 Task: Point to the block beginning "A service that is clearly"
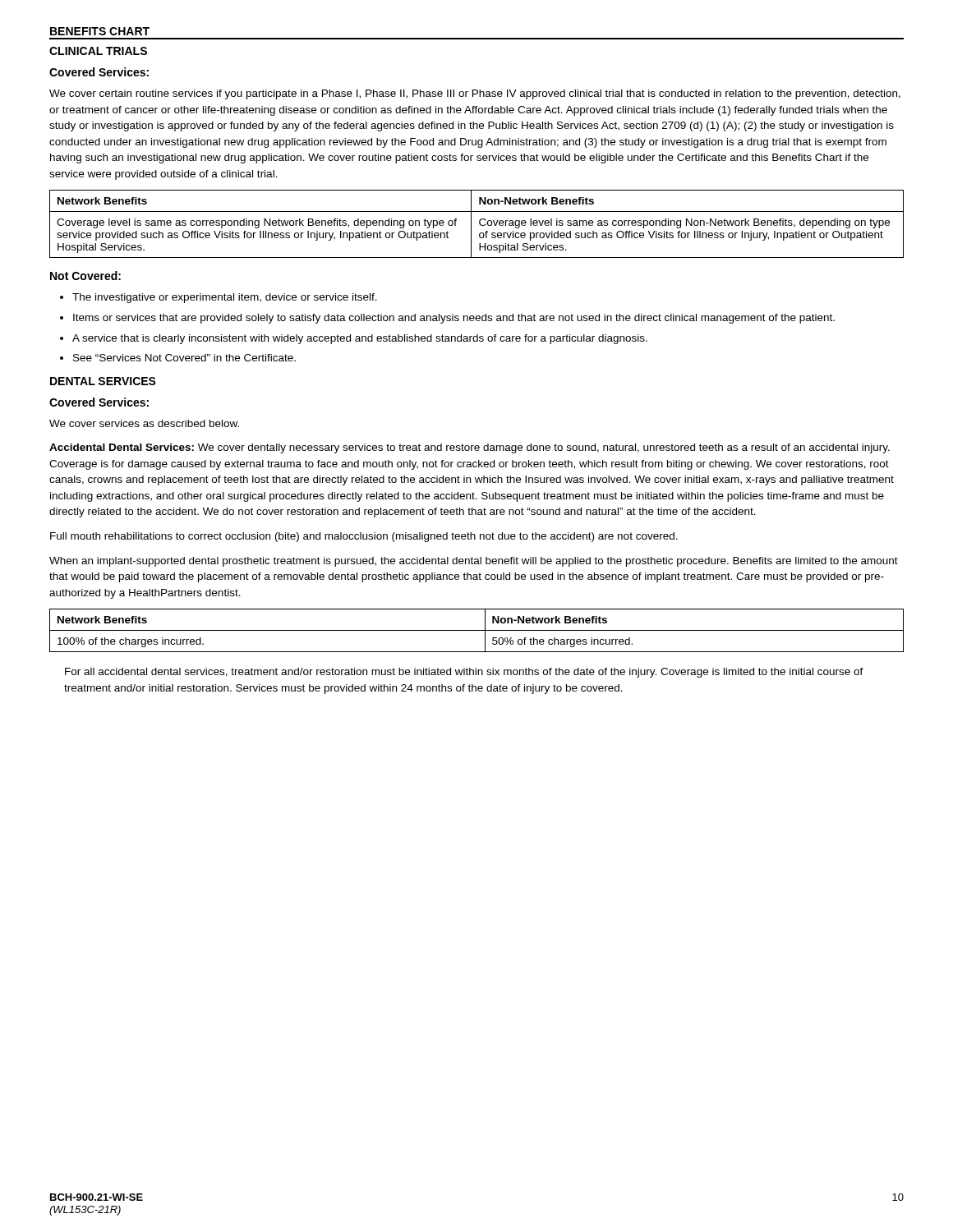(360, 338)
